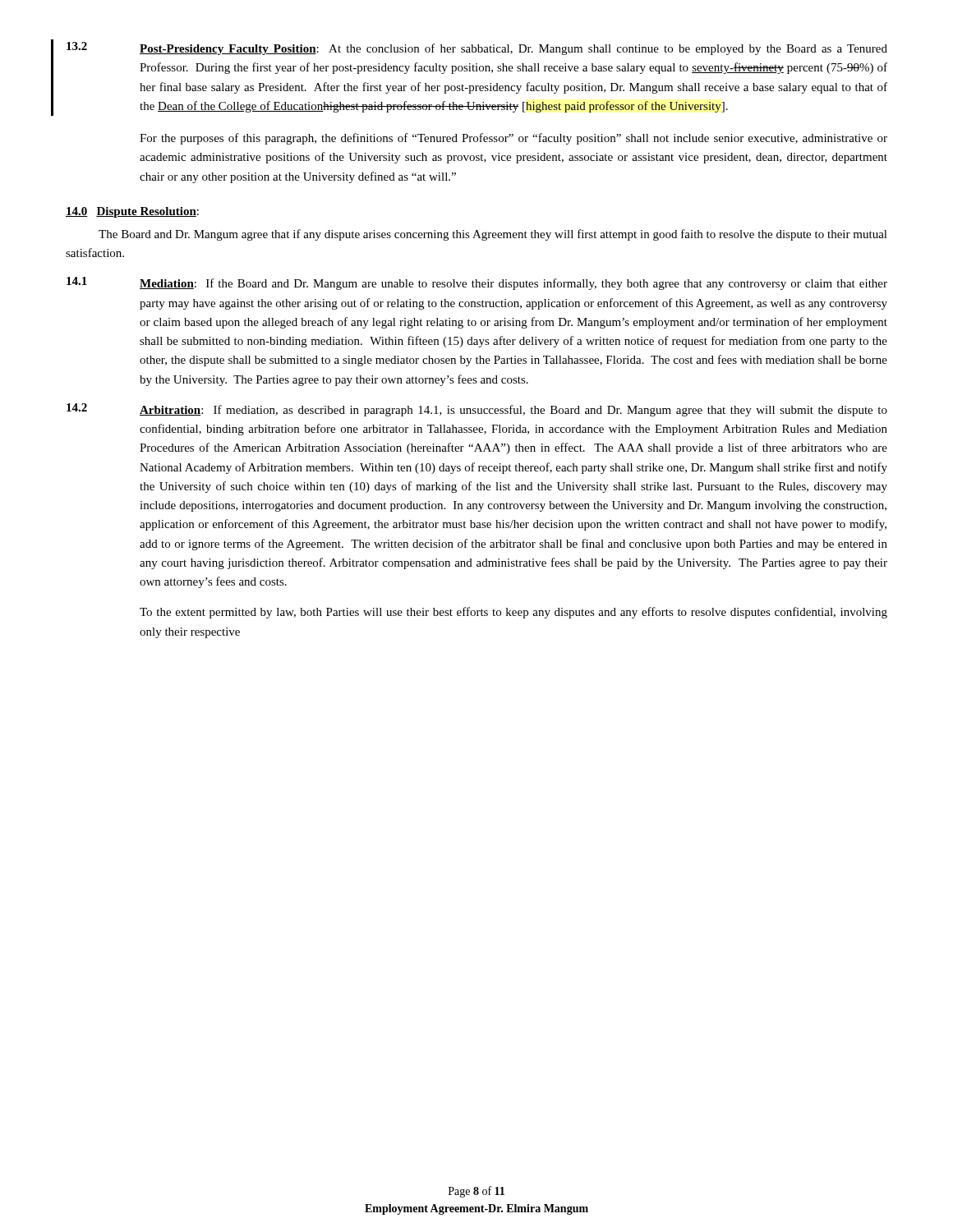Navigate to the region starting "14.1 Mediation: If the Board"
This screenshot has height=1232, width=953.
(x=476, y=332)
